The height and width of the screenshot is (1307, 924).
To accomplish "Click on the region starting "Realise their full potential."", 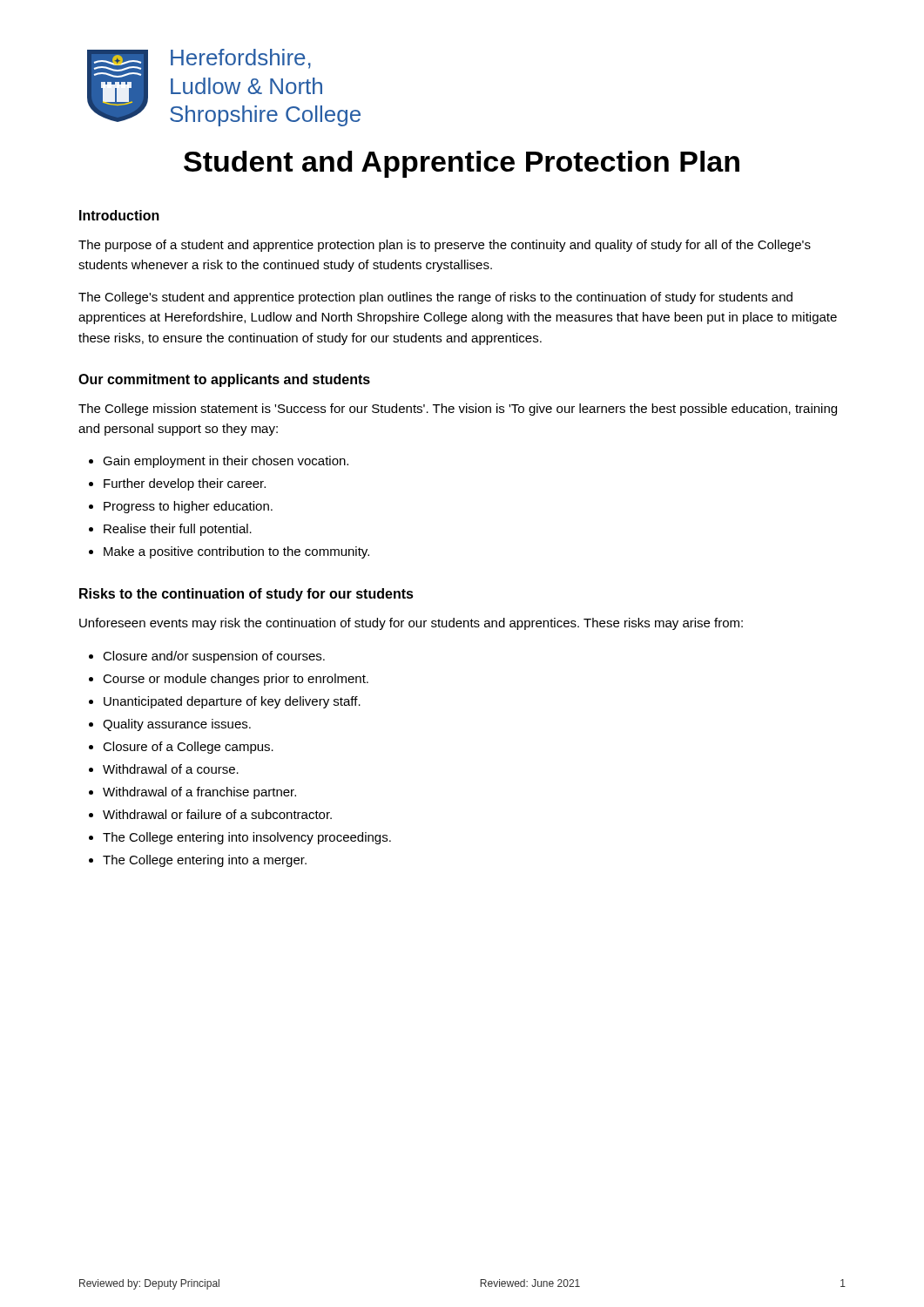I will (x=178, y=529).
